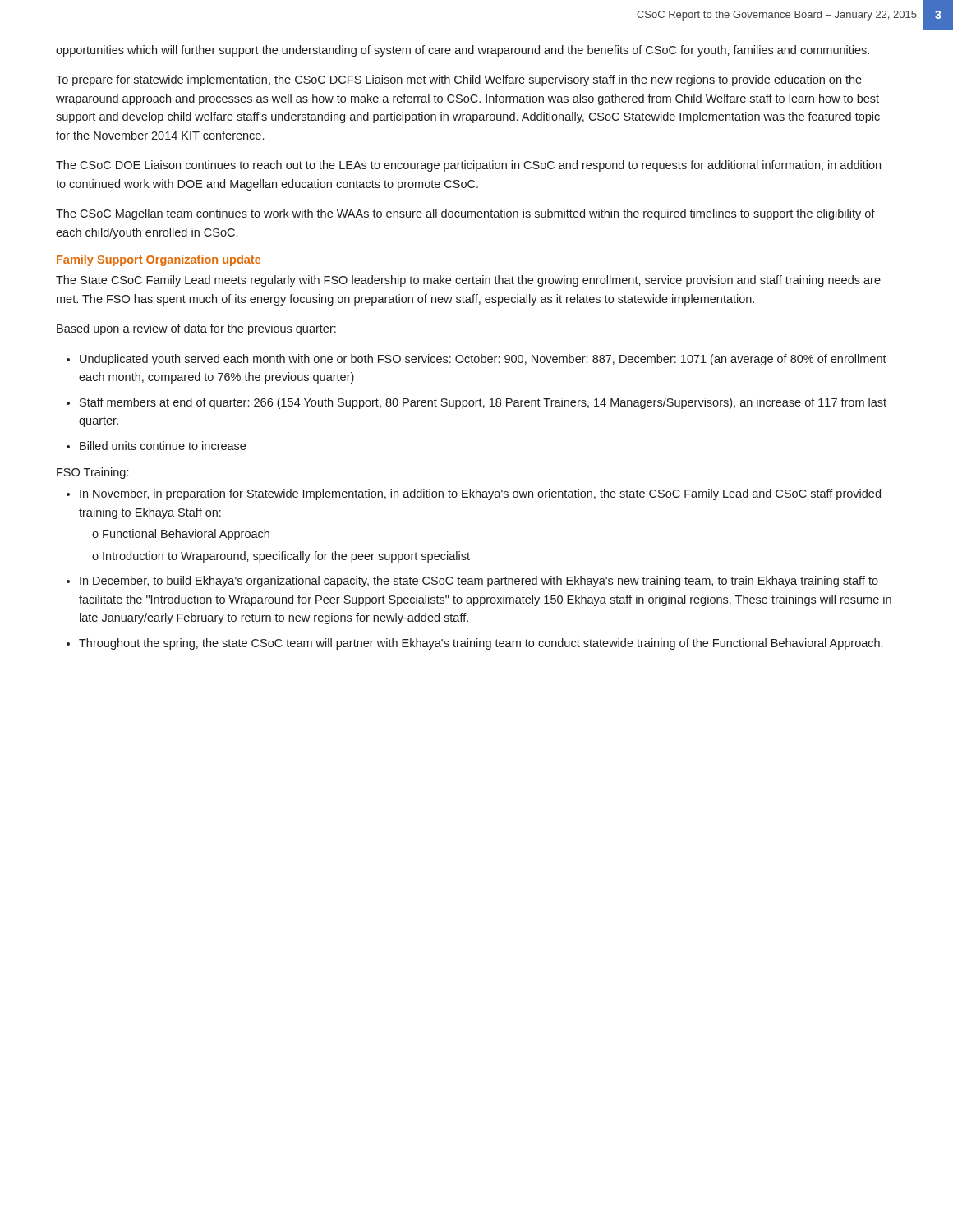Locate the text block with the text "To prepare for statewide implementation, the CSoC"
The height and width of the screenshot is (1232, 953).
pos(468,108)
